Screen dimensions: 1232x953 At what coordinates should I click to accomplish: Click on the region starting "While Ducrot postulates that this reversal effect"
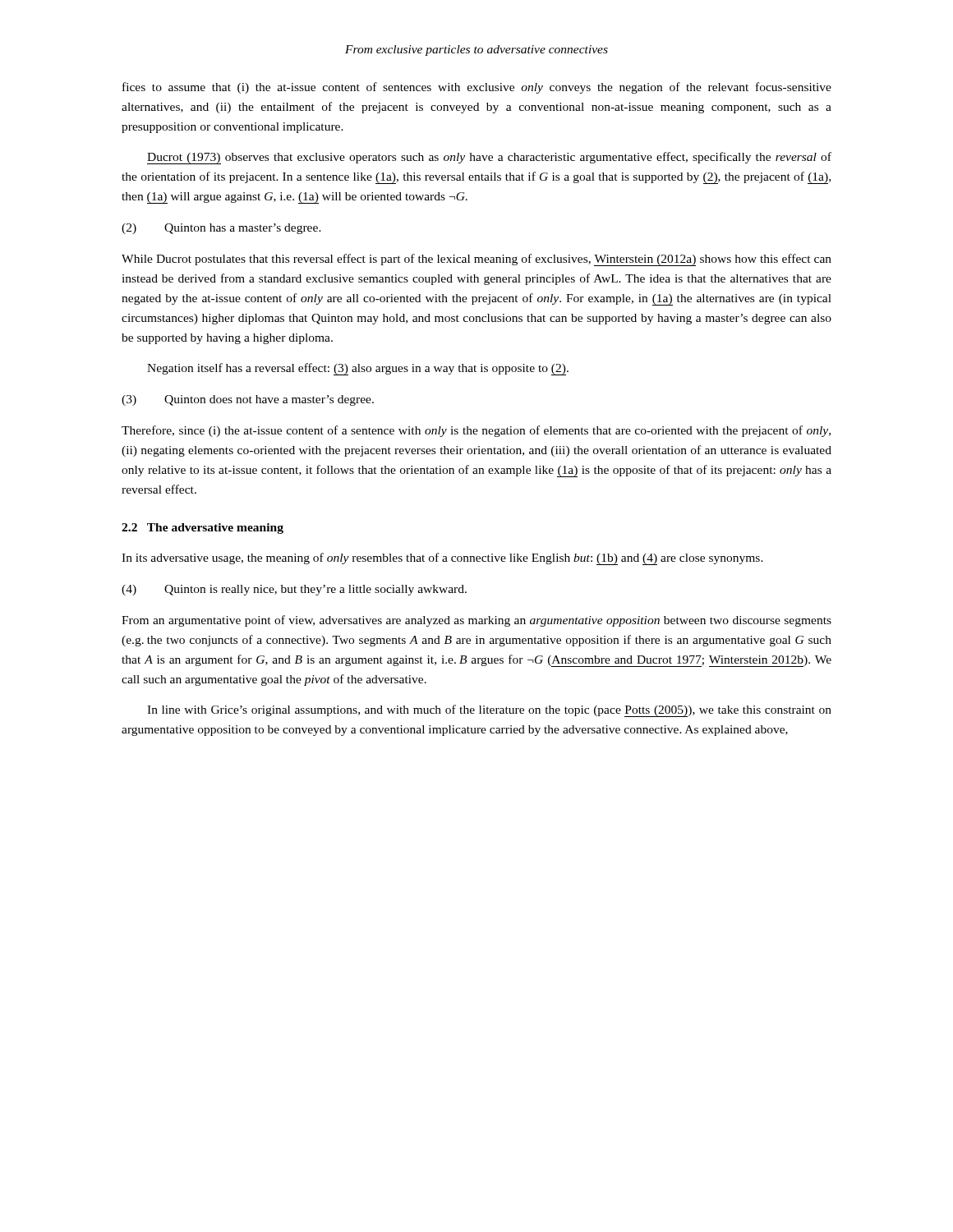(x=476, y=298)
